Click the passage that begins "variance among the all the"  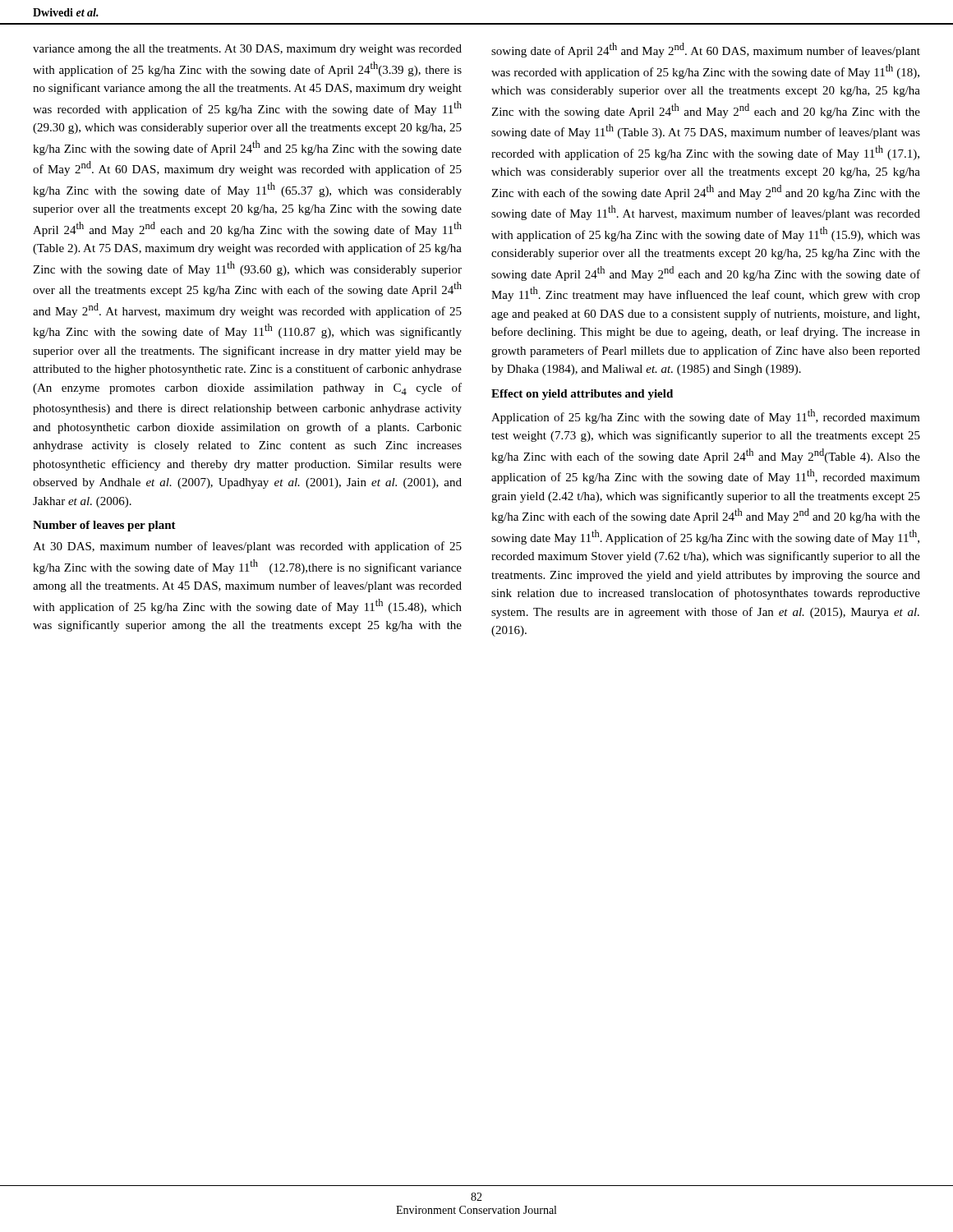point(247,275)
